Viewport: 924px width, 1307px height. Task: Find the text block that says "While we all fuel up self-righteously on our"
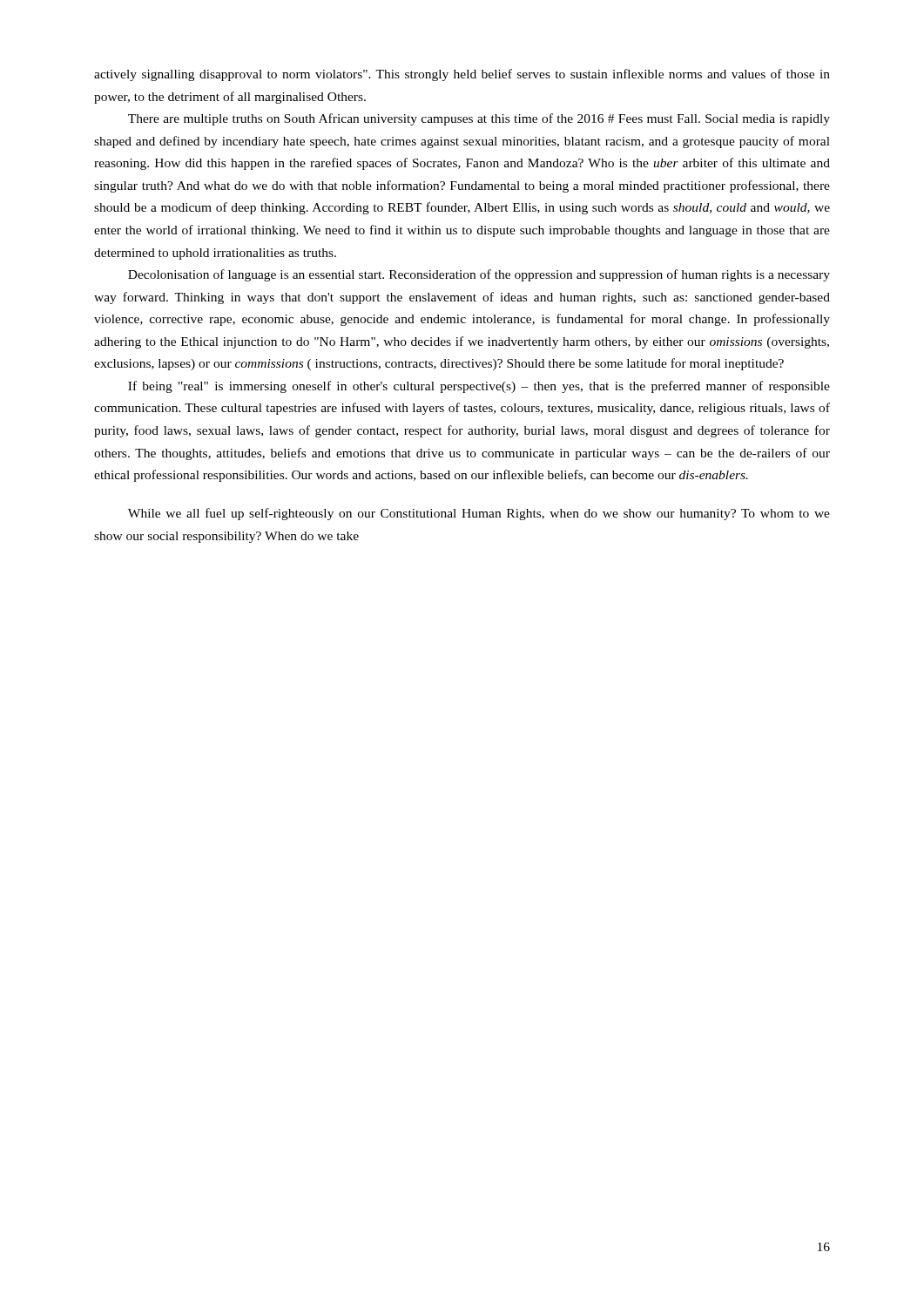pos(462,524)
